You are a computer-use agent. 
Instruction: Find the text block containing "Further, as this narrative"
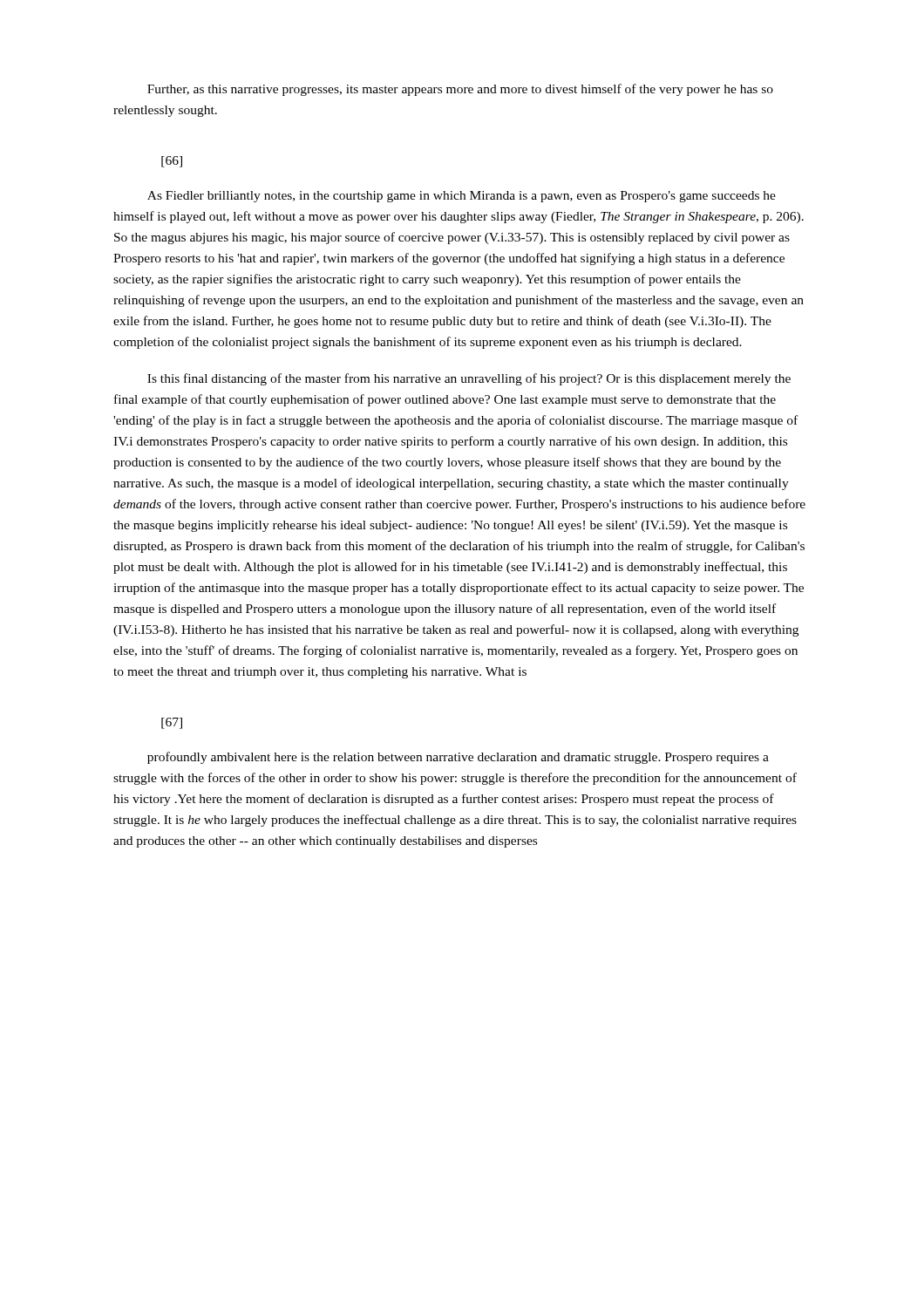pos(462,99)
